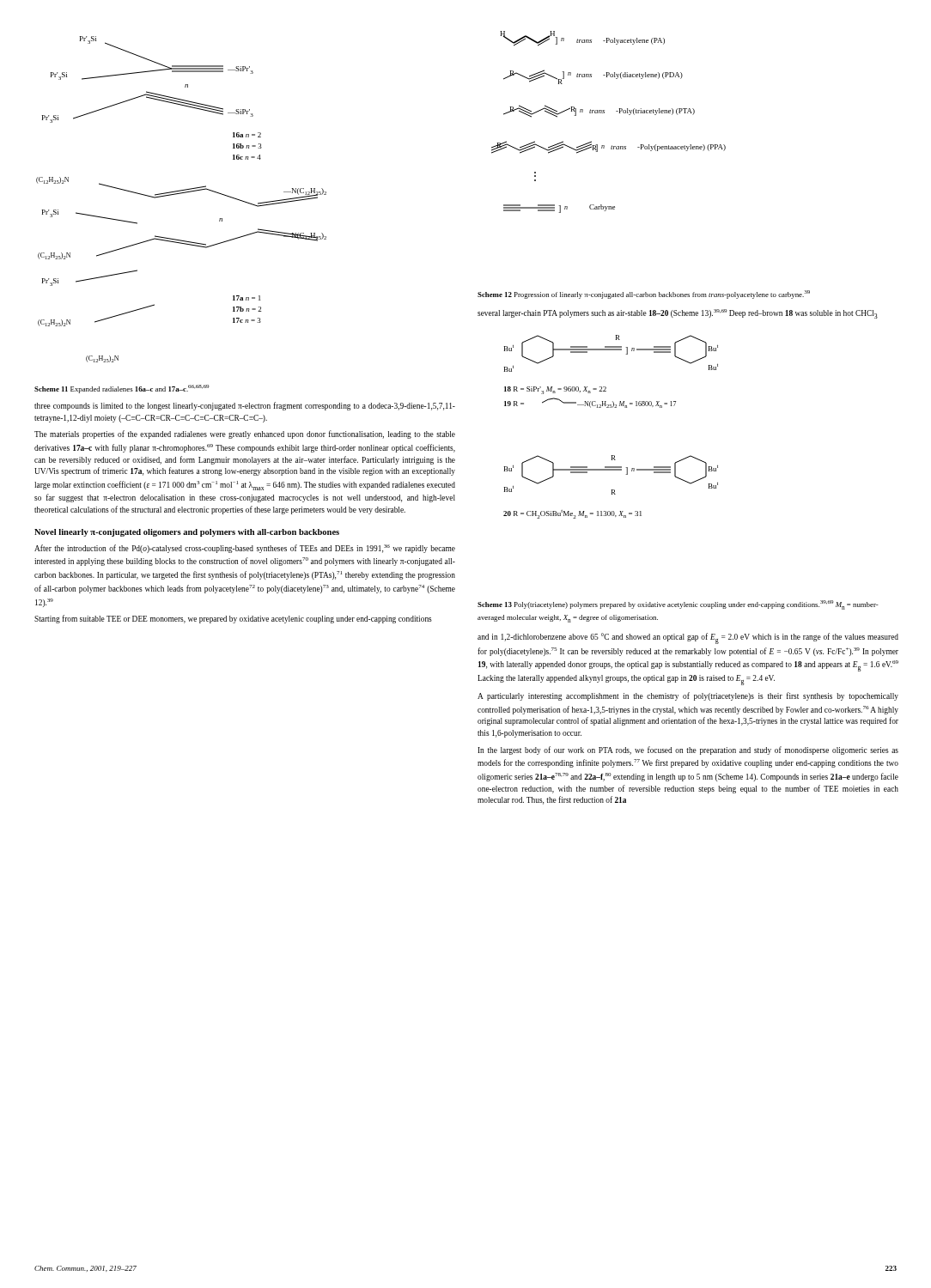Image resolution: width=931 pixels, height=1288 pixels.
Task: Navigate to the passage starting "several larger-chain PTA polymers such"
Action: point(677,314)
